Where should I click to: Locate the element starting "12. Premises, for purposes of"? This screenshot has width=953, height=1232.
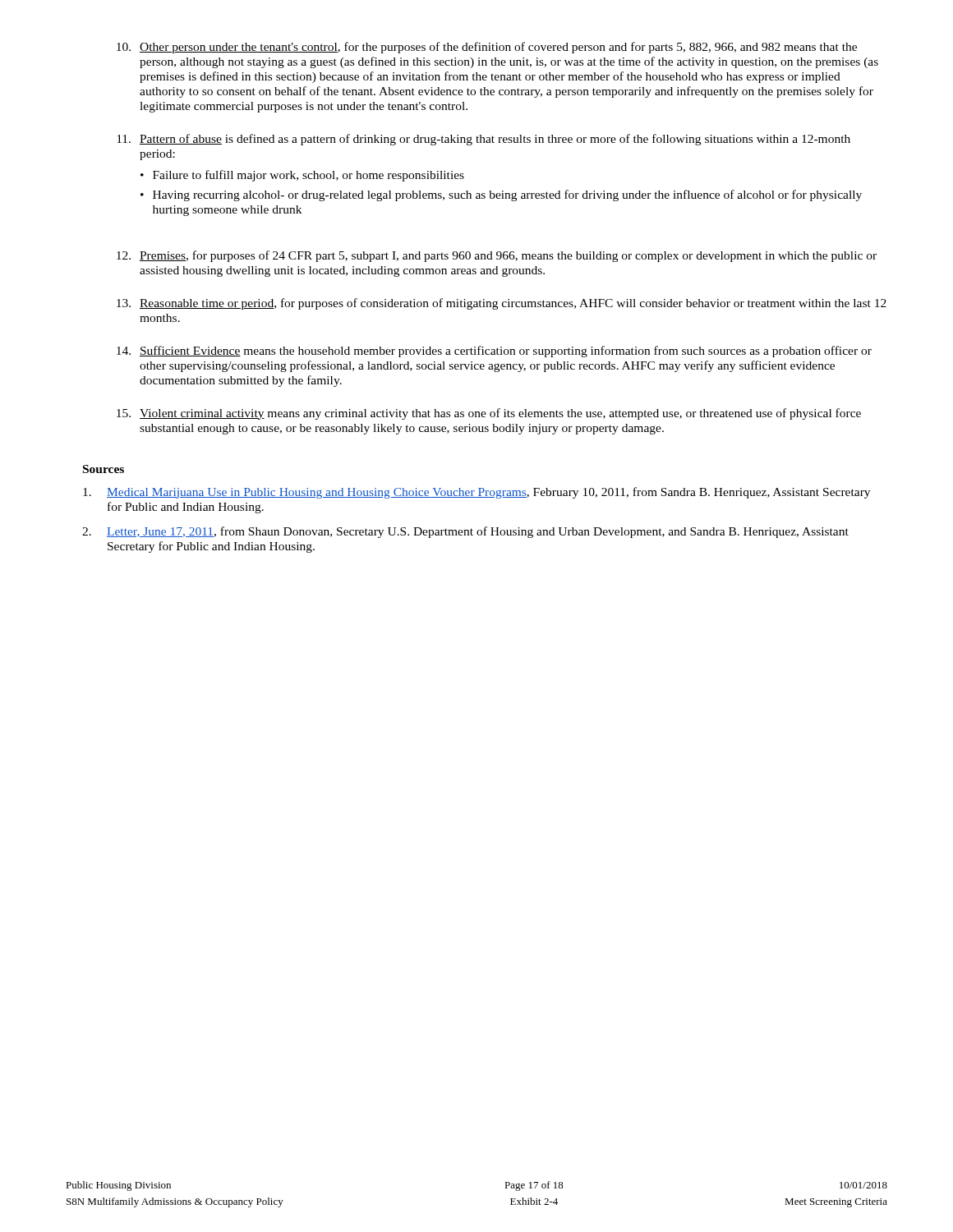(x=485, y=262)
